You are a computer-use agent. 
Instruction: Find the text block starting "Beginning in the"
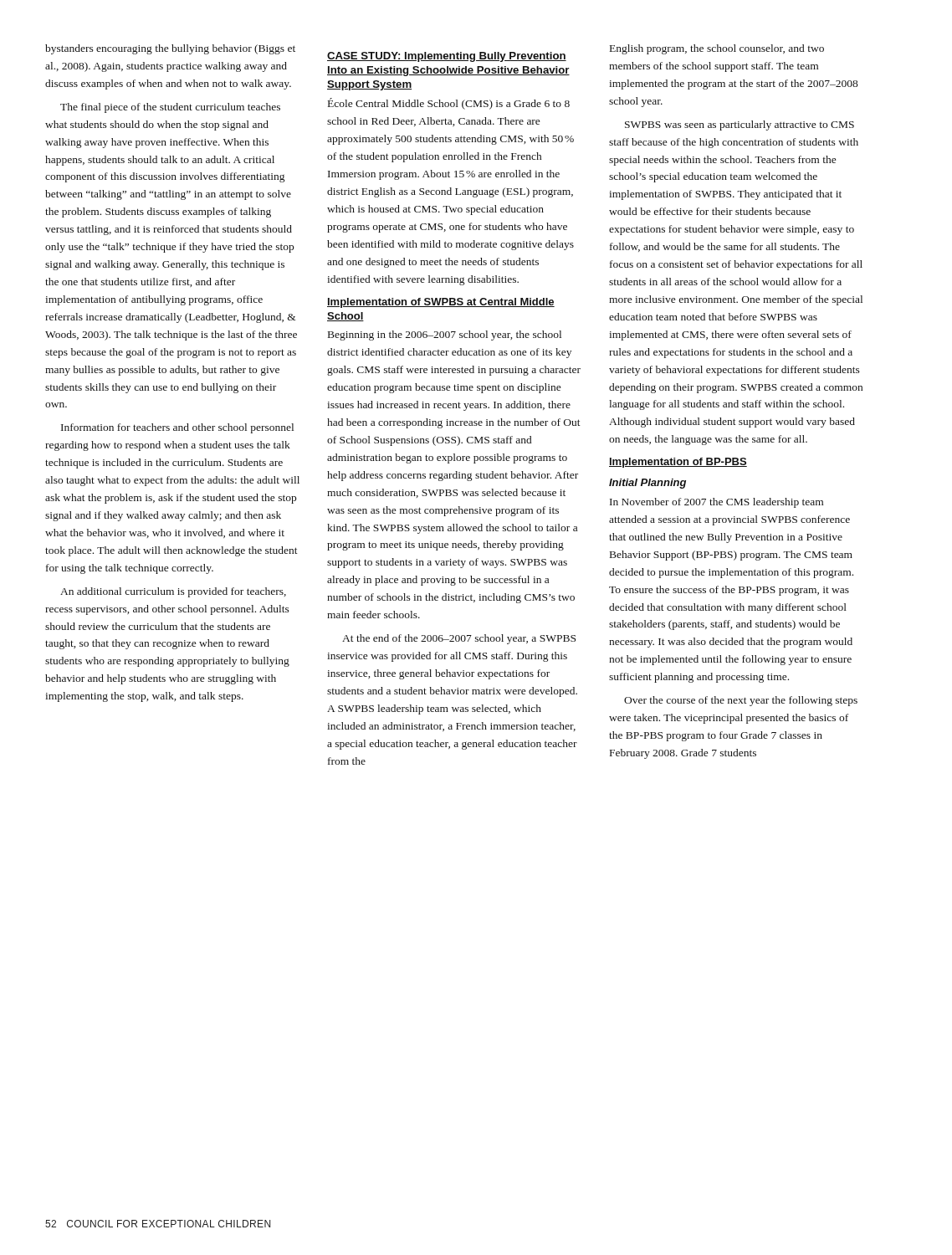point(455,548)
